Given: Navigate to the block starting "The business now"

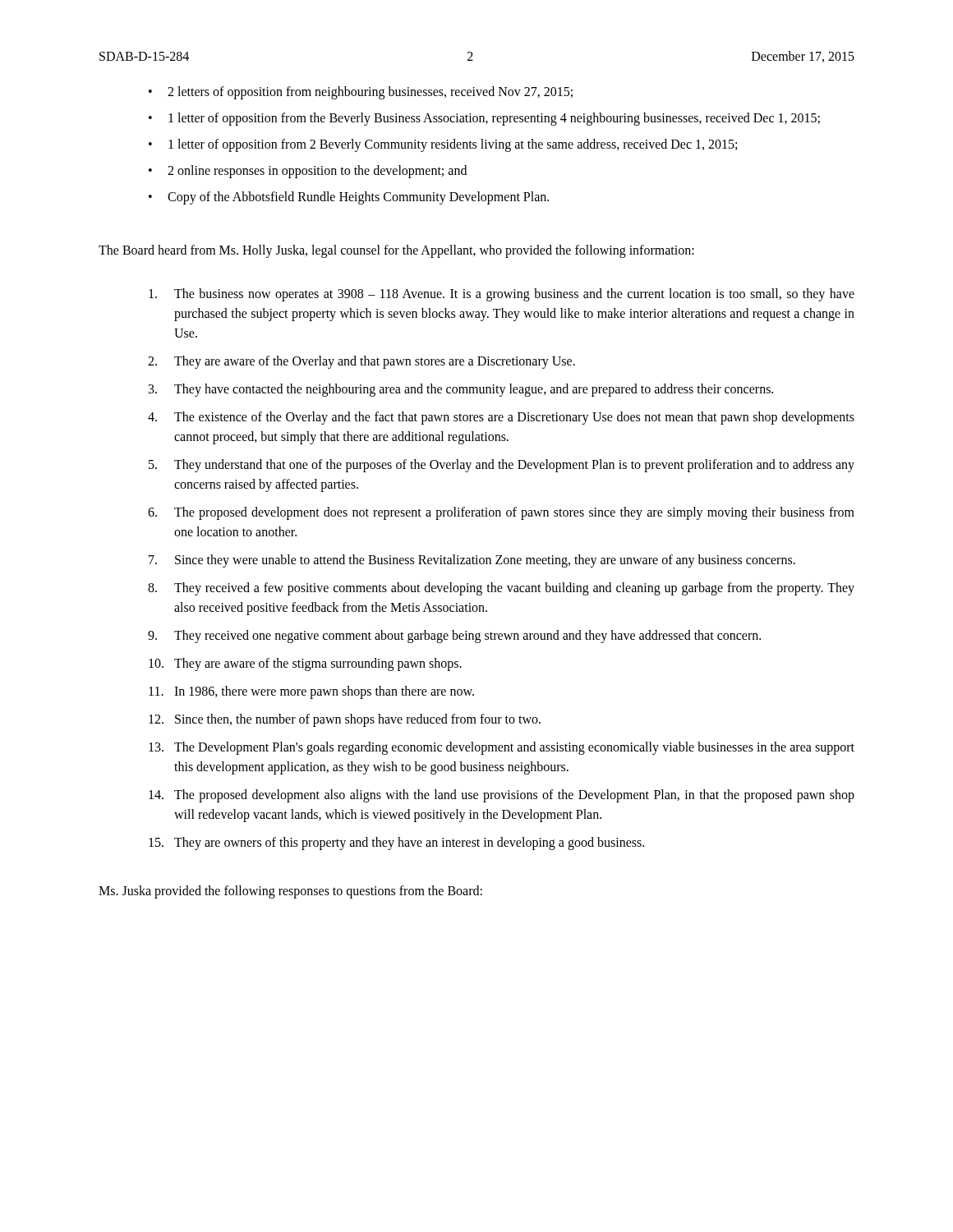Looking at the screenshot, I should pos(501,313).
